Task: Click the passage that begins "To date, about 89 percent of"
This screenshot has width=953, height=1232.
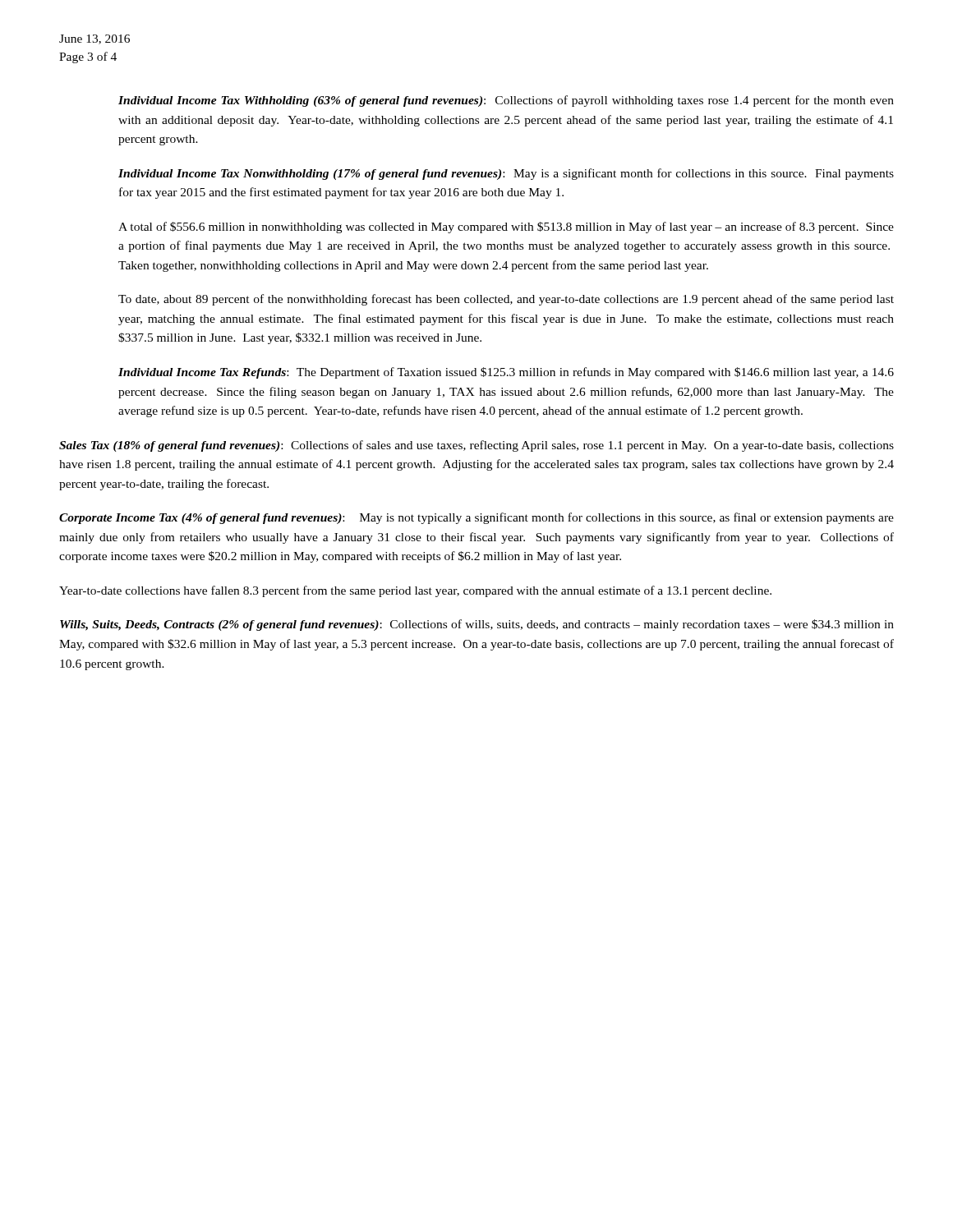Action: coord(506,318)
